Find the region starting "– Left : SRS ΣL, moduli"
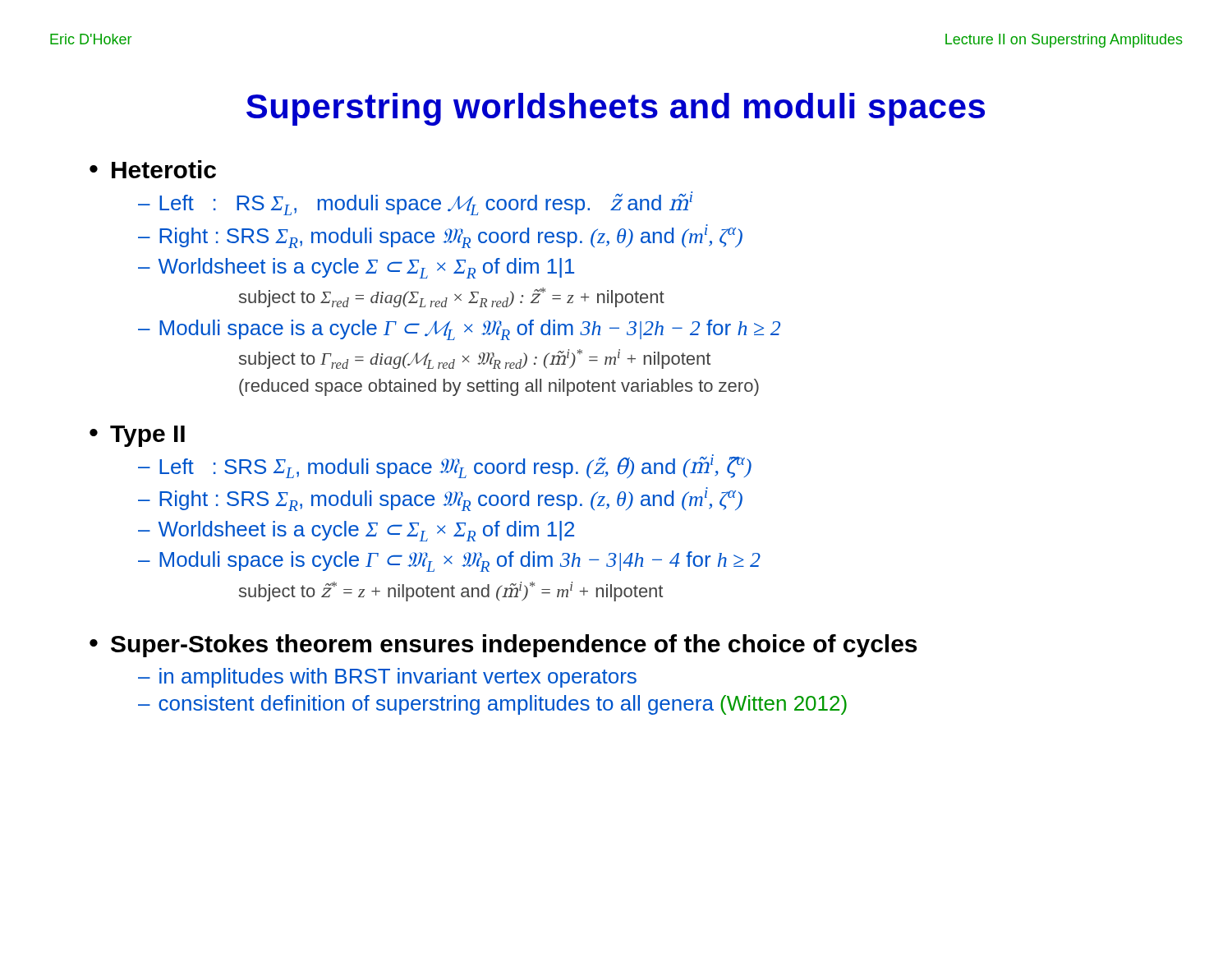The image size is (1232, 953). click(445, 467)
